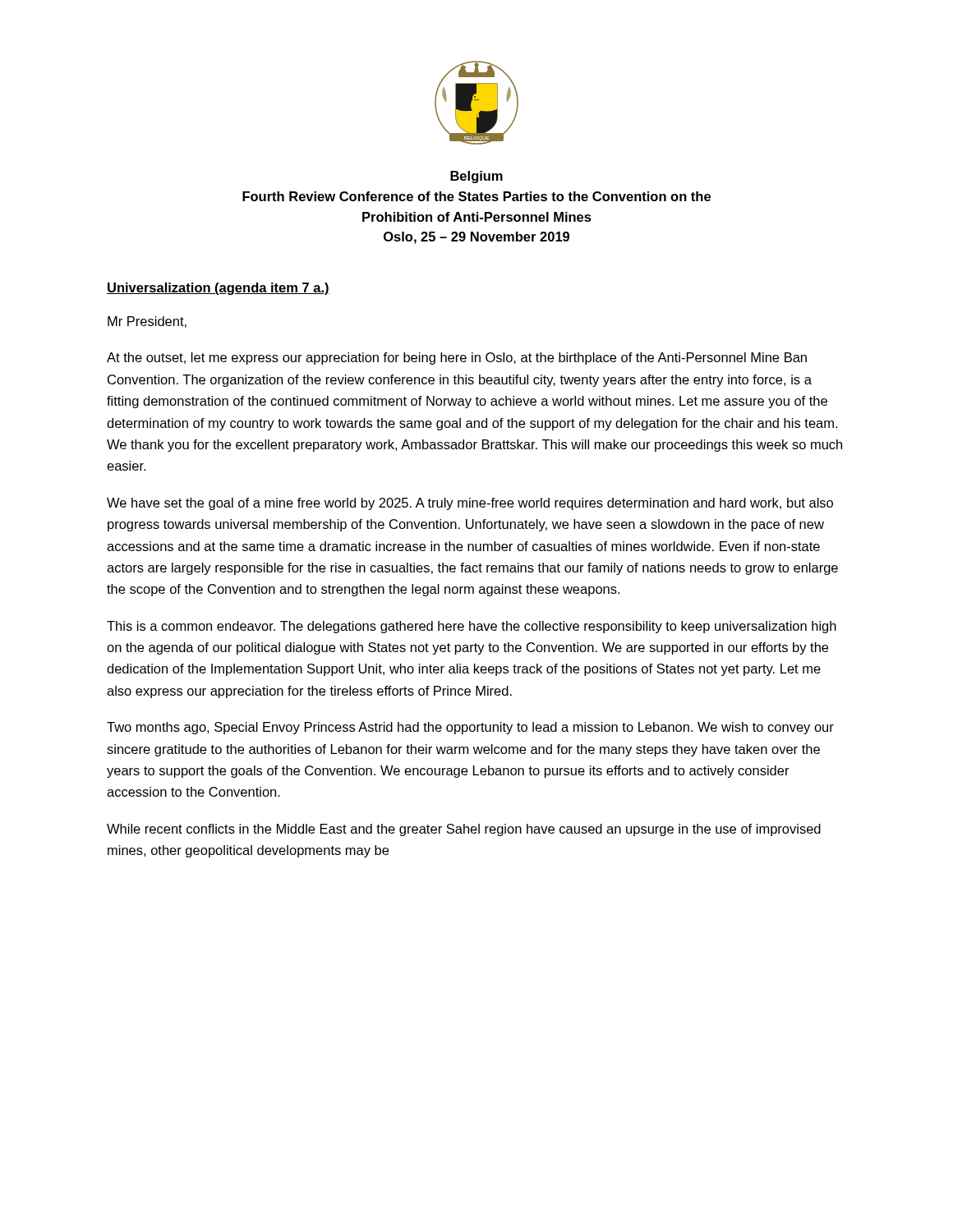Find the block on this page that starts "We have set the goal"
This screenshot has width=953, height=1232.
pyautogui.click(x=473, y=546)
